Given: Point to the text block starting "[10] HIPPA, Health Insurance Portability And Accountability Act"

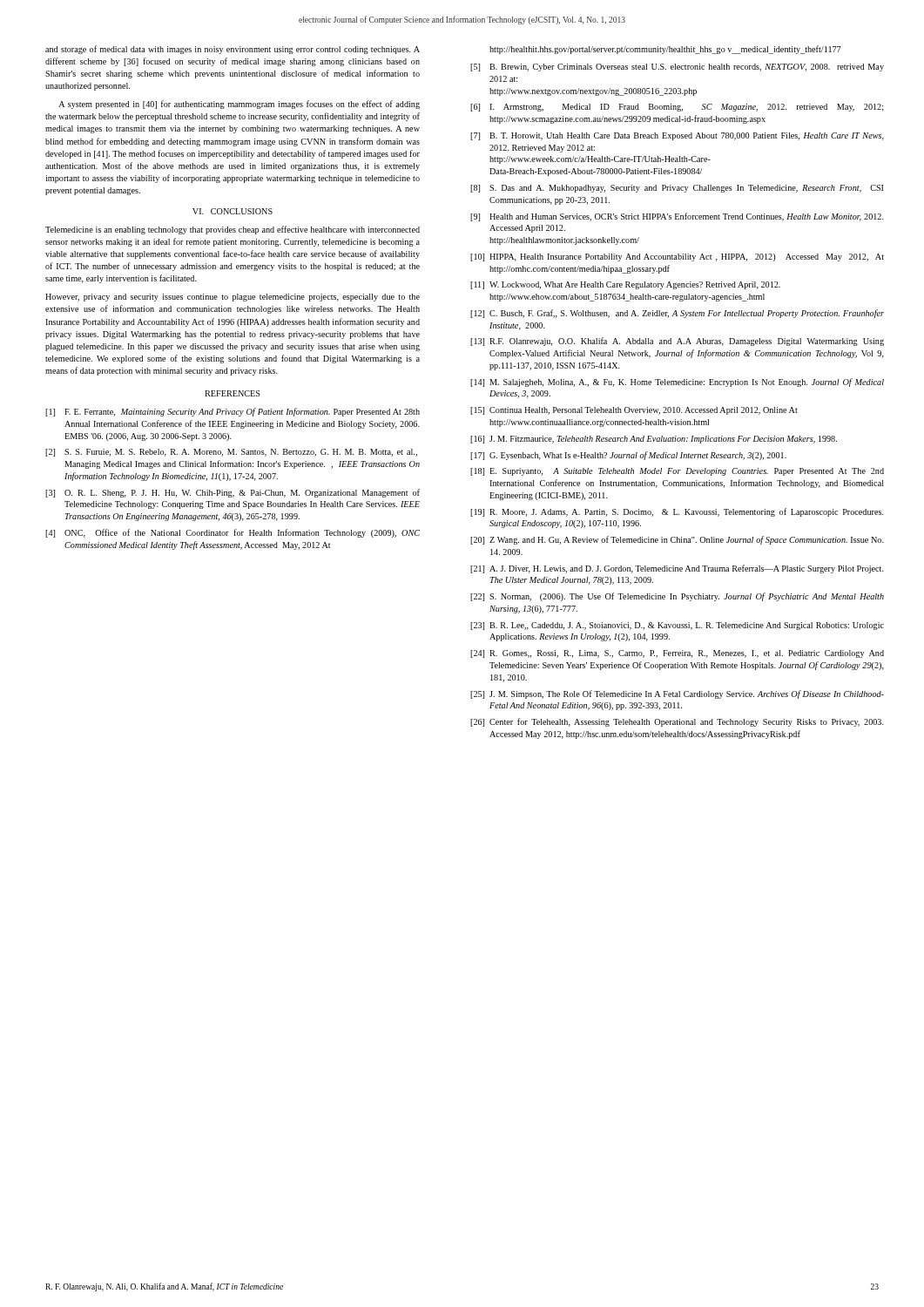Looking at the screenshot, I should click(x=677, y=263).
